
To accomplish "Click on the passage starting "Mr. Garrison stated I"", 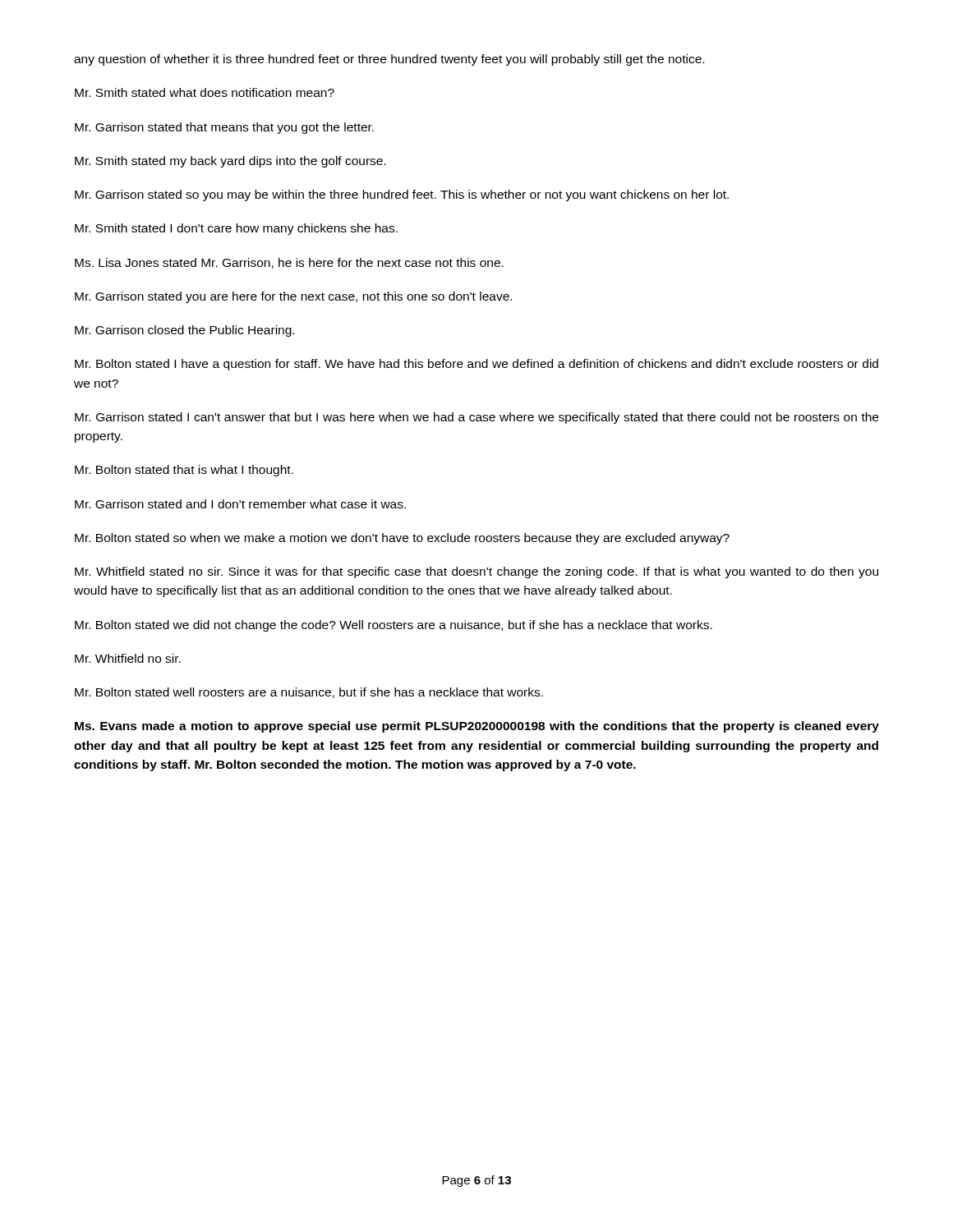I will 476,426.
